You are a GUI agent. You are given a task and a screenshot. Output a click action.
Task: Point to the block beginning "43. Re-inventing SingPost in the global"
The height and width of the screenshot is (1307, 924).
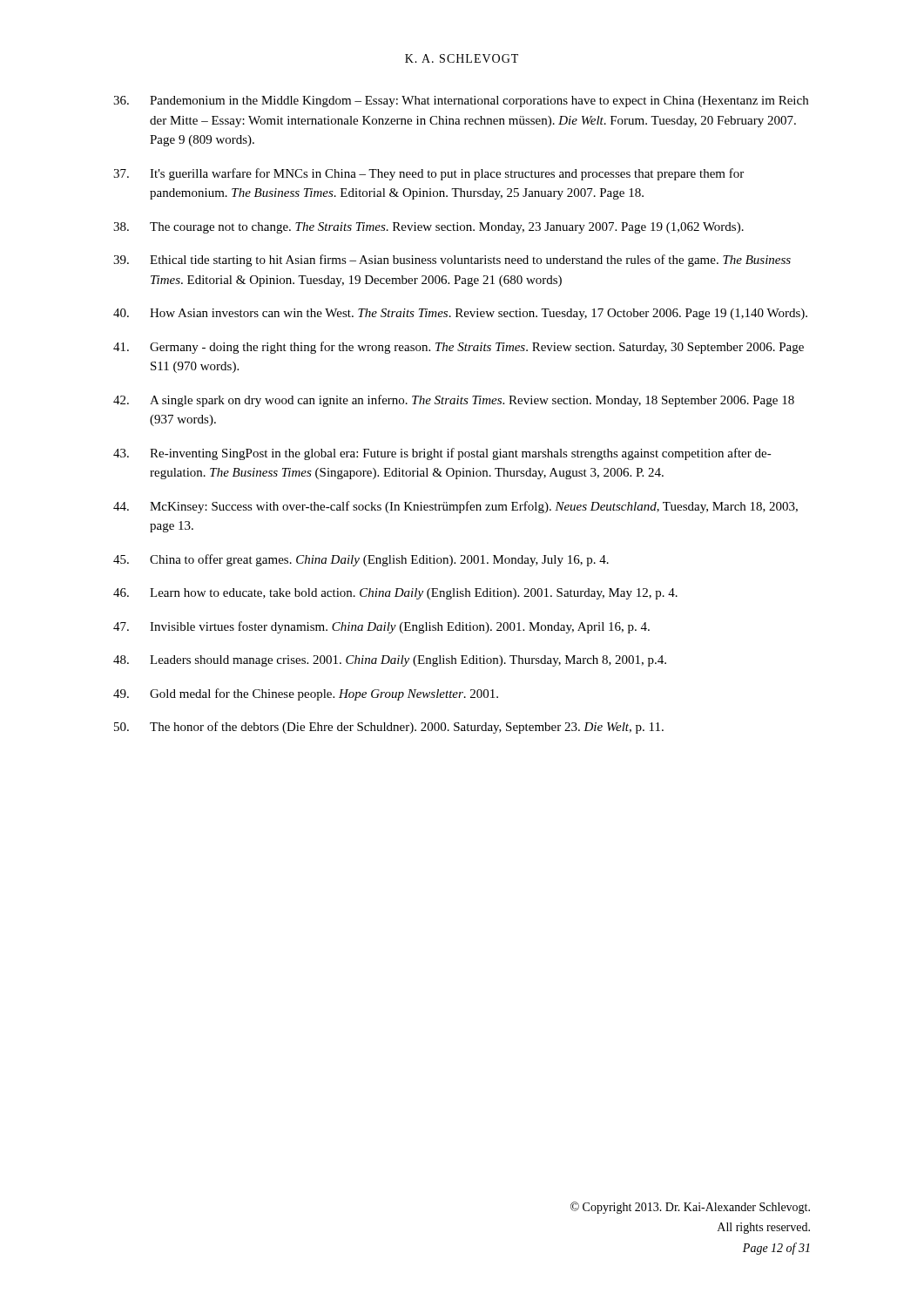tap(462, 463)
